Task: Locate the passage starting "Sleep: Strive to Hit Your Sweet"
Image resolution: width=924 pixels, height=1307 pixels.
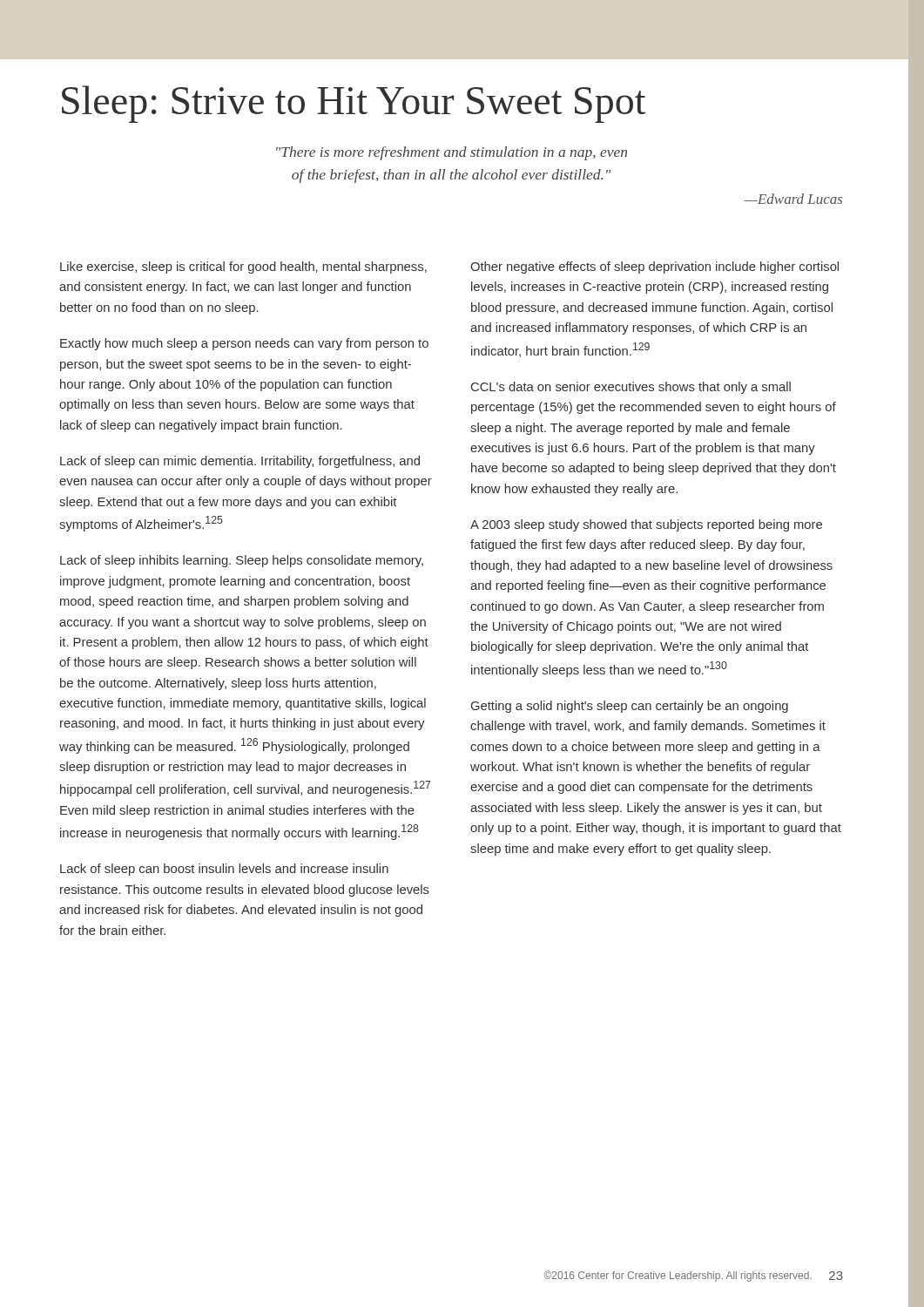Action: tap(451, 101)
